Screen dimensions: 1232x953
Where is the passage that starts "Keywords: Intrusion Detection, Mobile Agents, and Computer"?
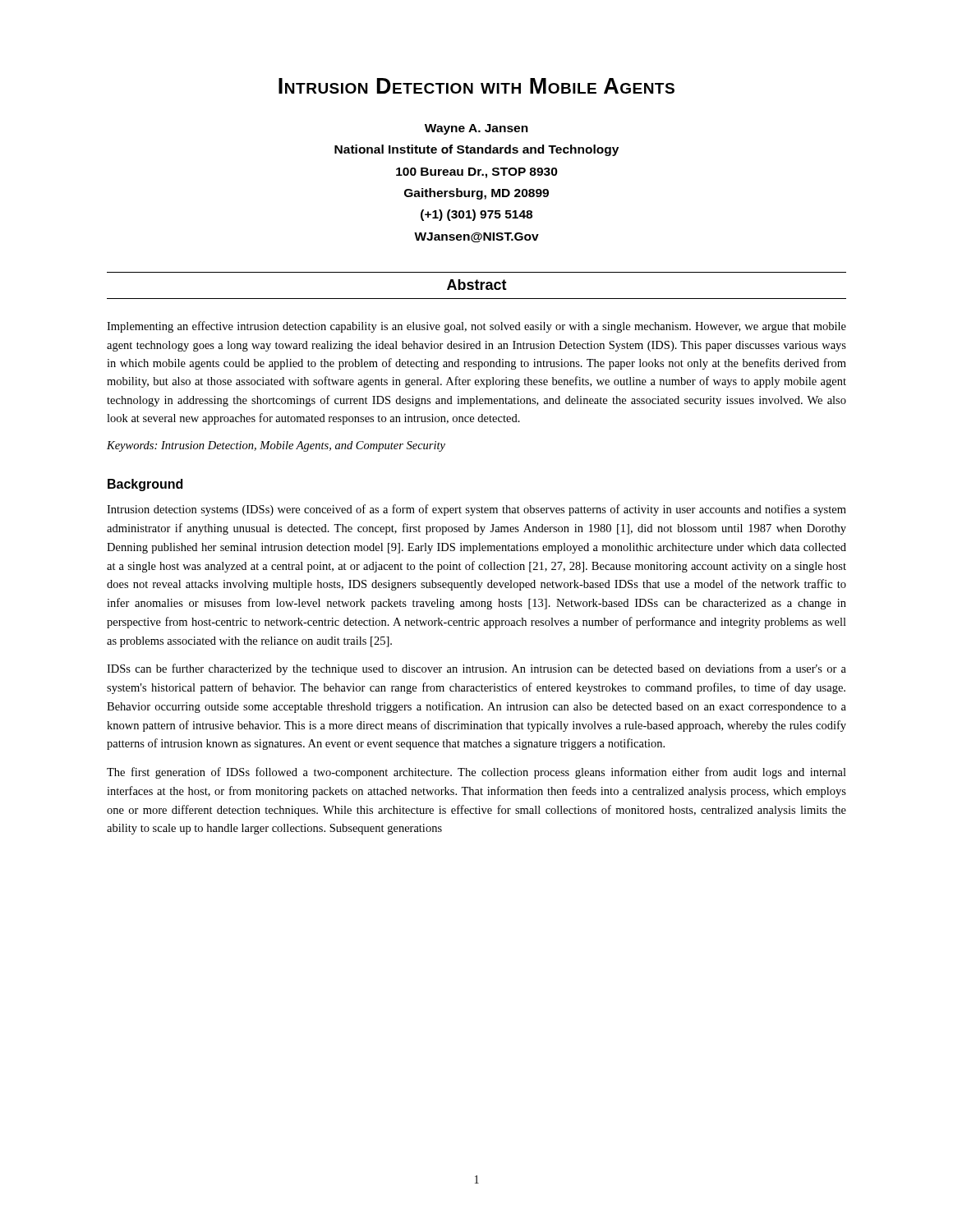(276, 445)
